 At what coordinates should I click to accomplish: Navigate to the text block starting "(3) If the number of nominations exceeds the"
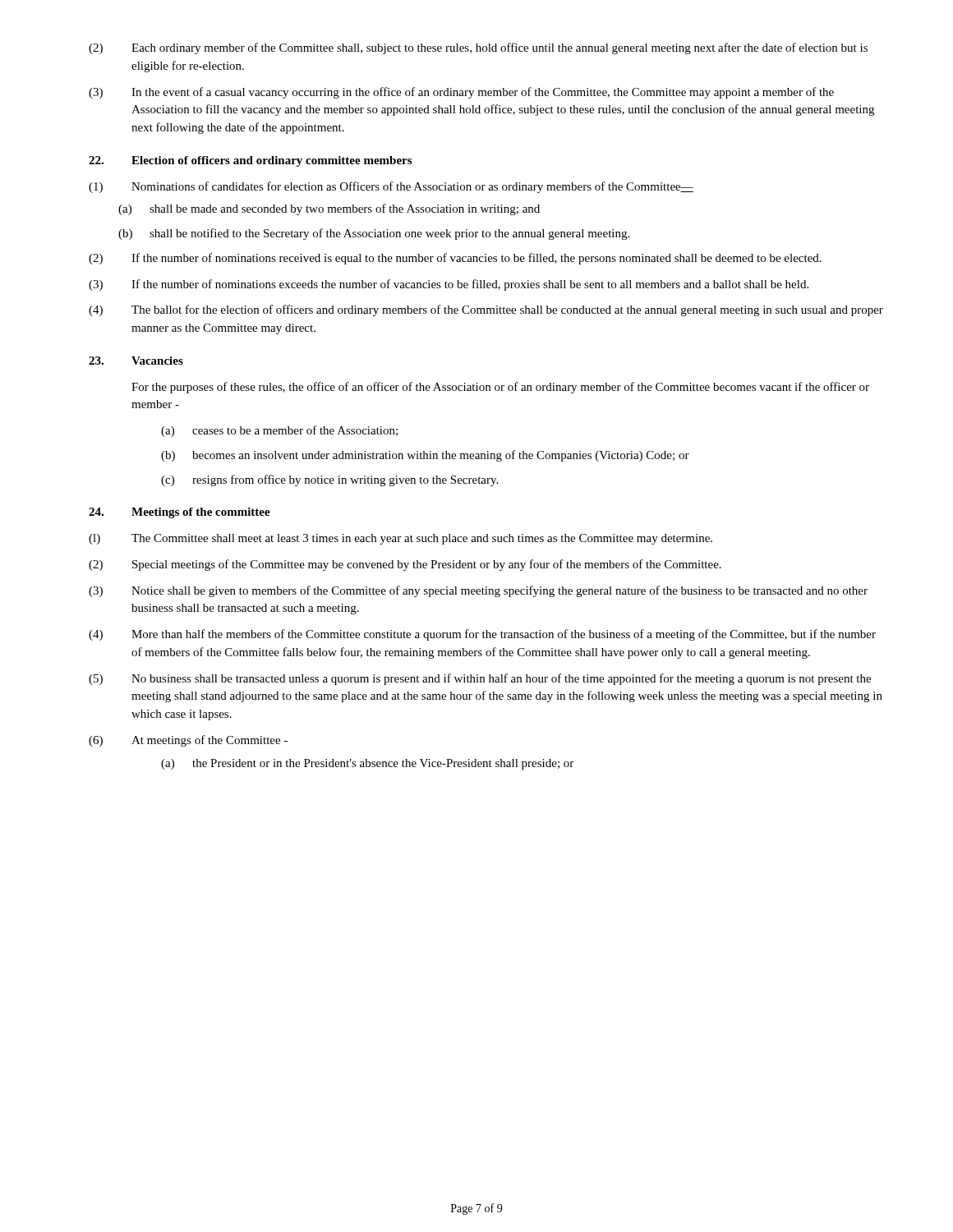click(x=488, y=285)
